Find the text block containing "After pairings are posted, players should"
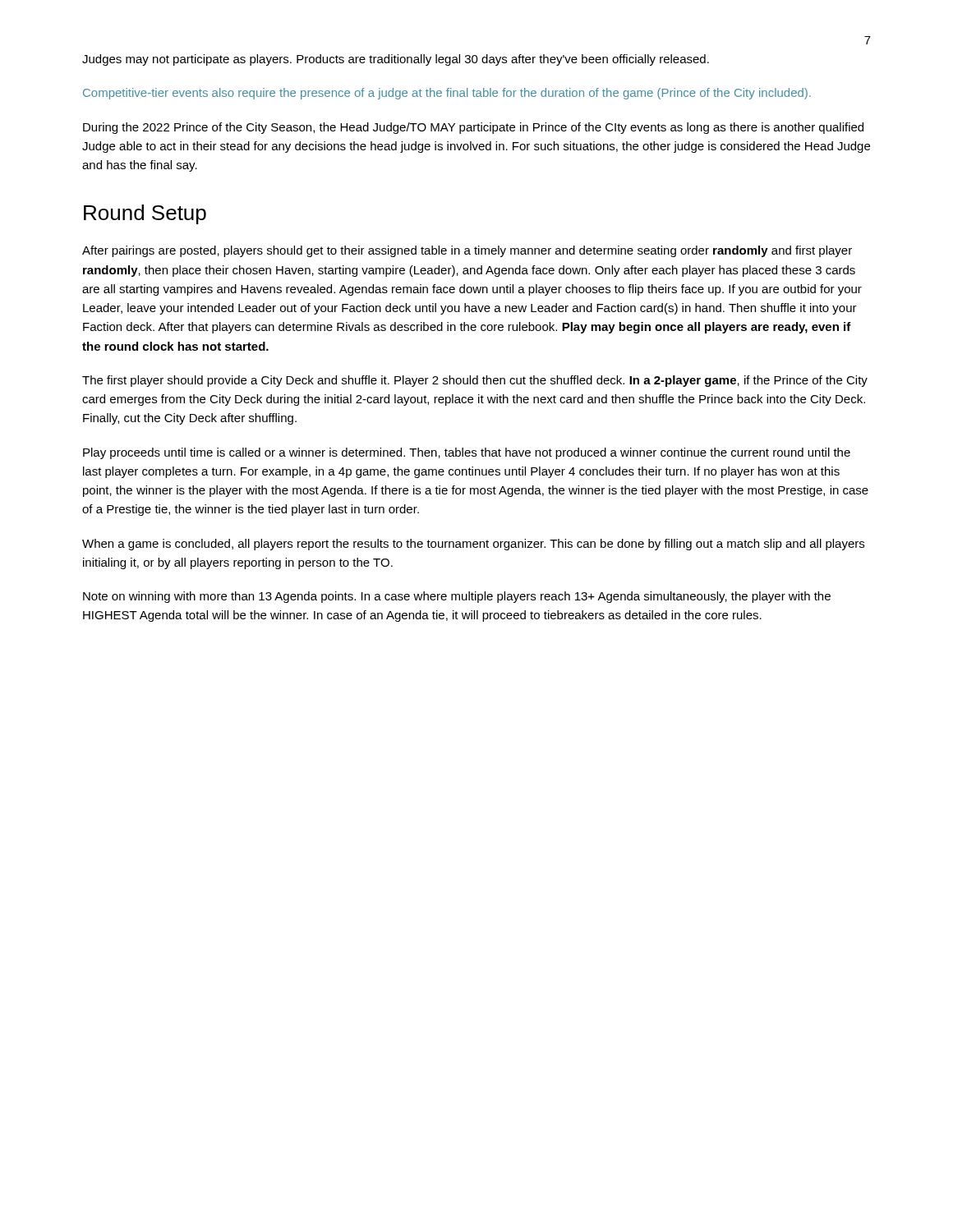953x1232 pixels. 472,298
